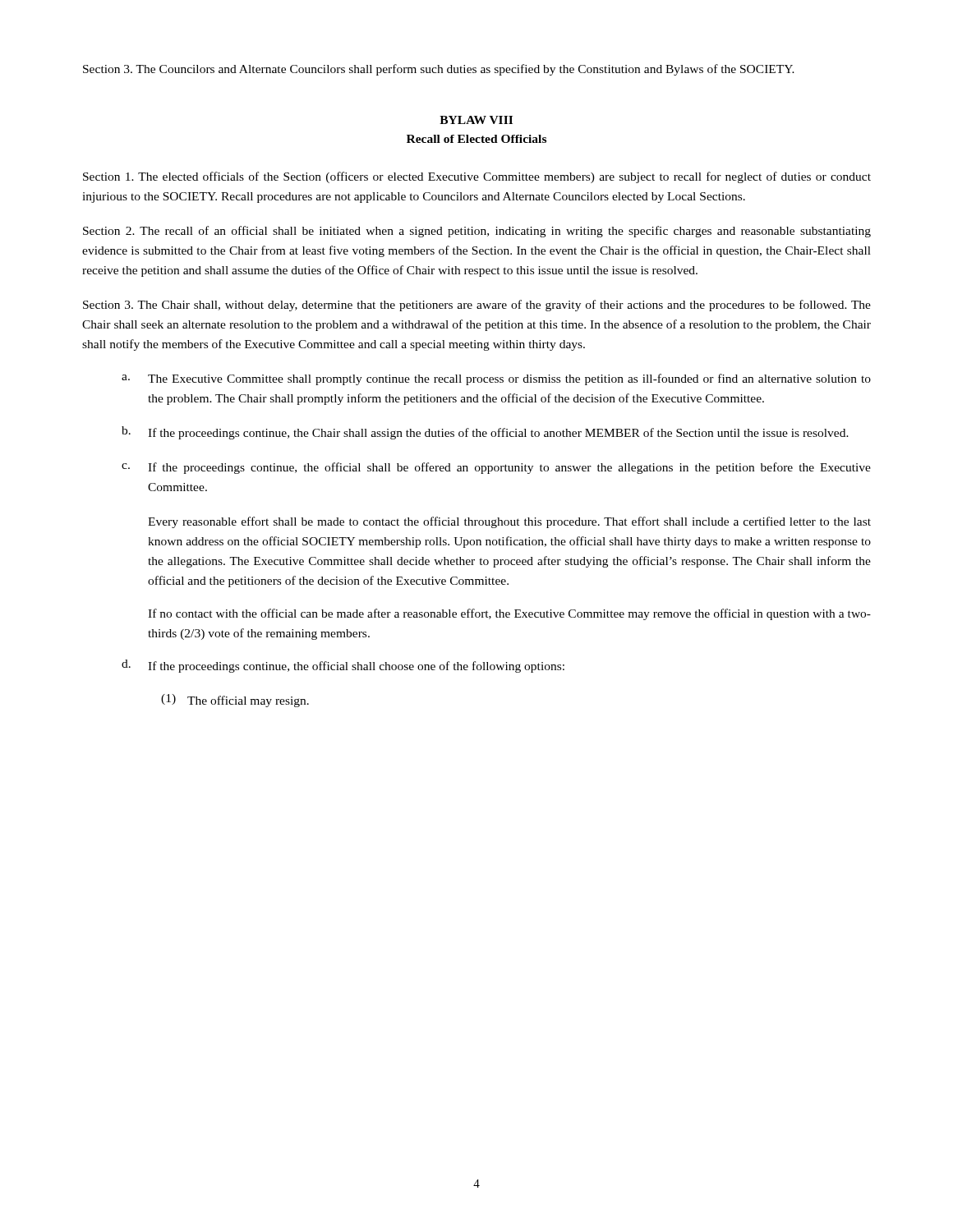The width and height of the screenshot is (953, 1232).
Task: Navigate to the block starting "BYLAW VIII Recall of Elected Officials"
Action: tap(476, 129)
